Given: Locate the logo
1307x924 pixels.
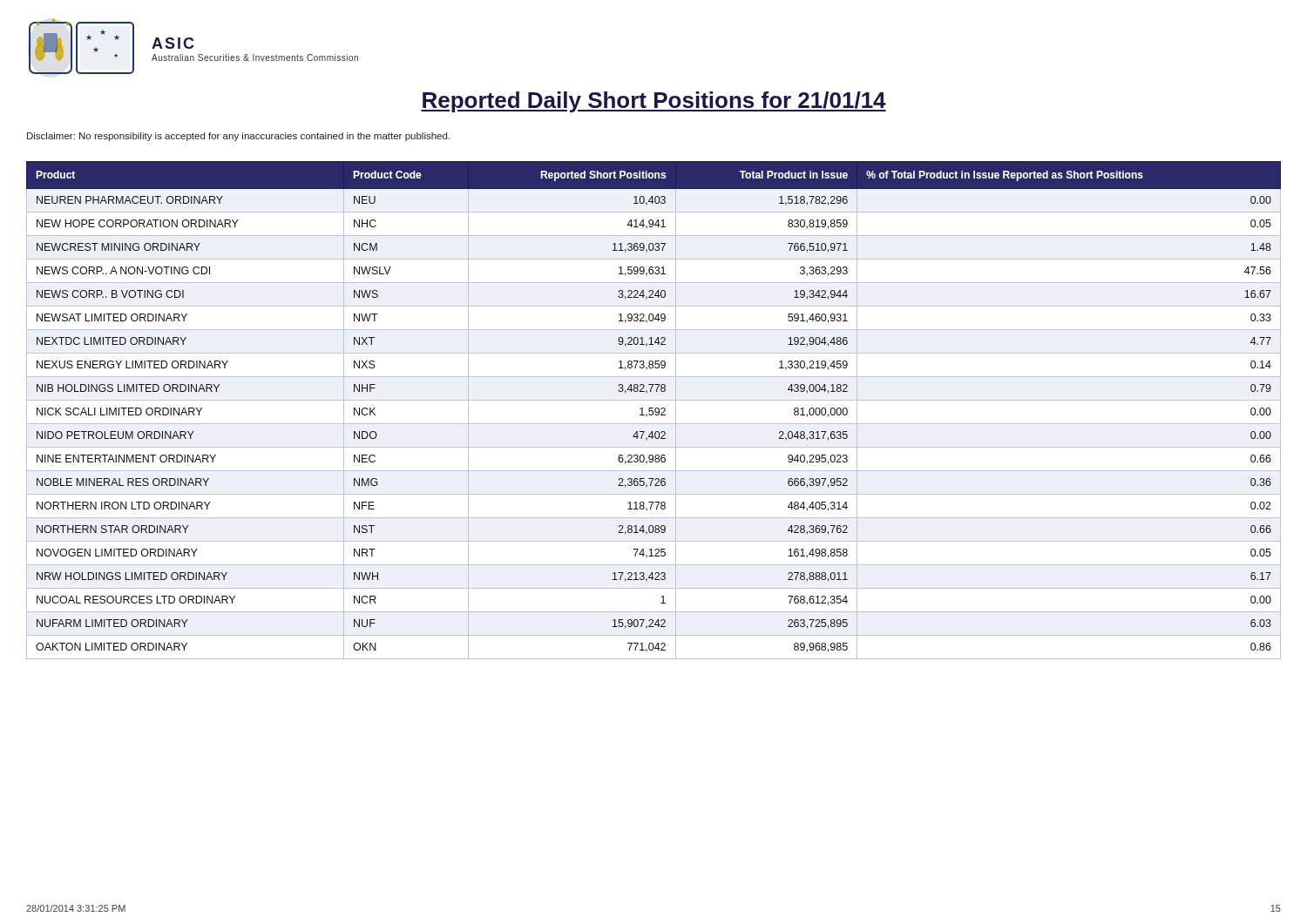Looking at the screenshot, I should point(193,48).
